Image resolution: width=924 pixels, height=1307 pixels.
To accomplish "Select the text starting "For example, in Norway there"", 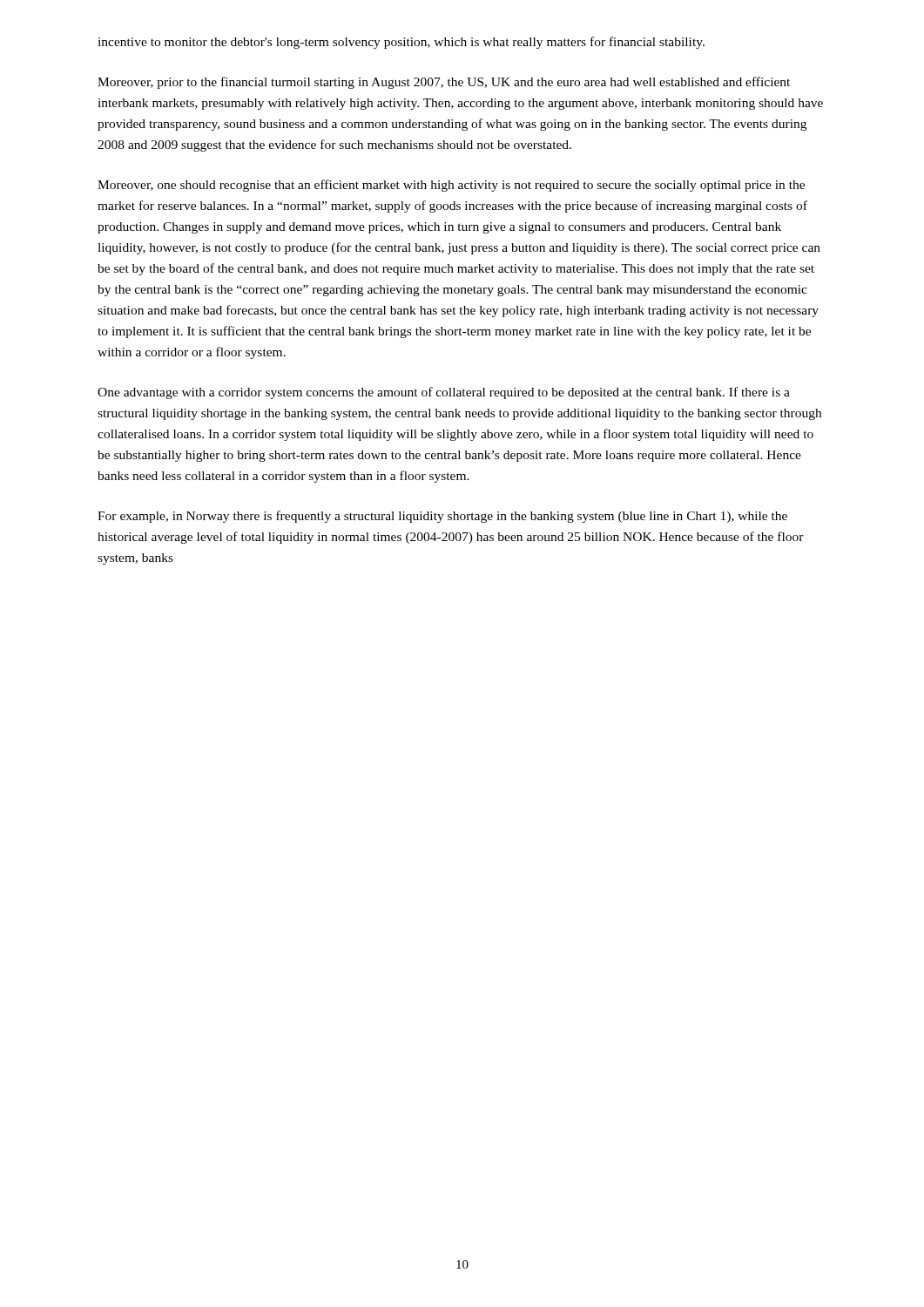I will [x=450, y=537].
